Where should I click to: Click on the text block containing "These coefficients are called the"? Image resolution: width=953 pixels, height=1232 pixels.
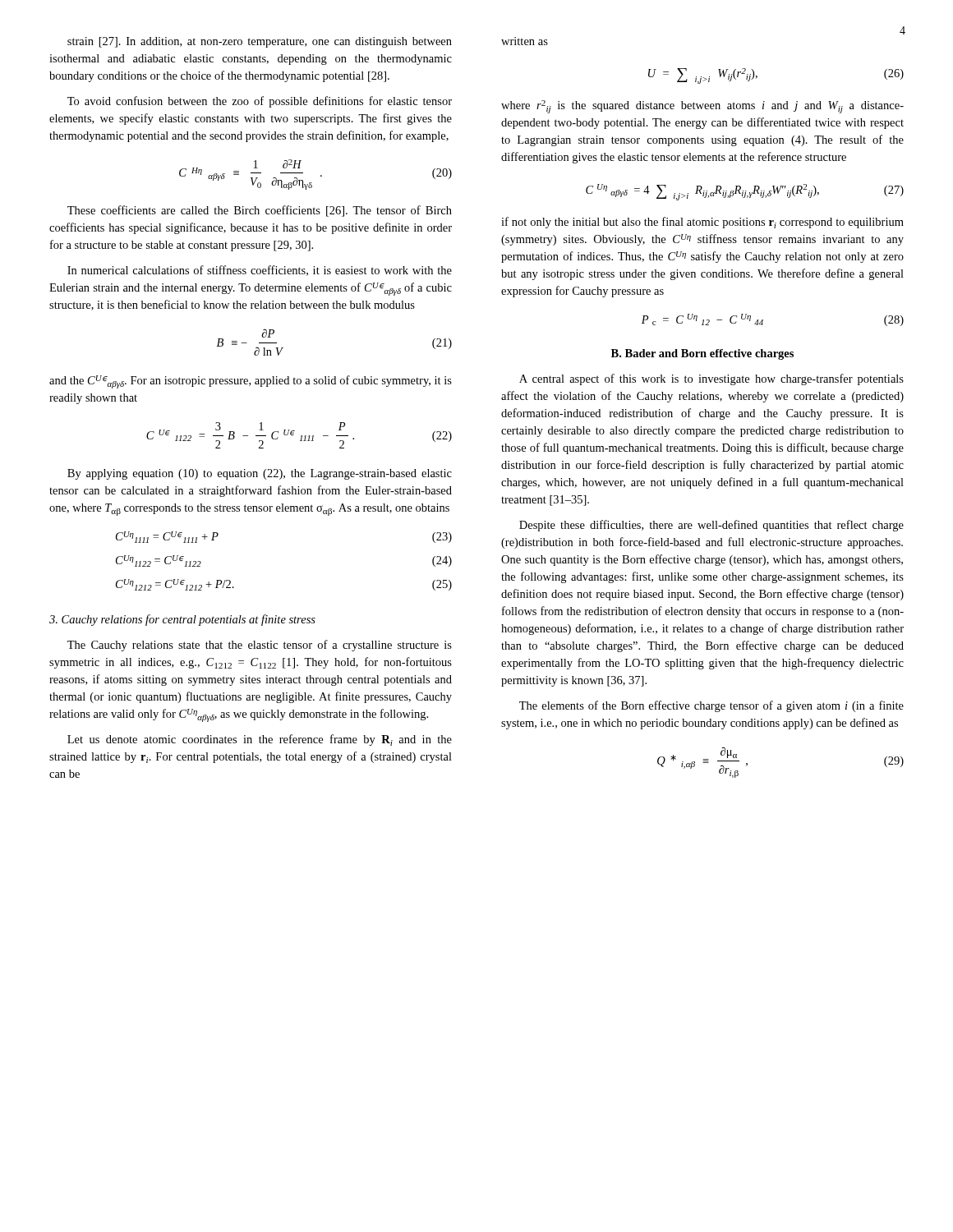point(251,258)
